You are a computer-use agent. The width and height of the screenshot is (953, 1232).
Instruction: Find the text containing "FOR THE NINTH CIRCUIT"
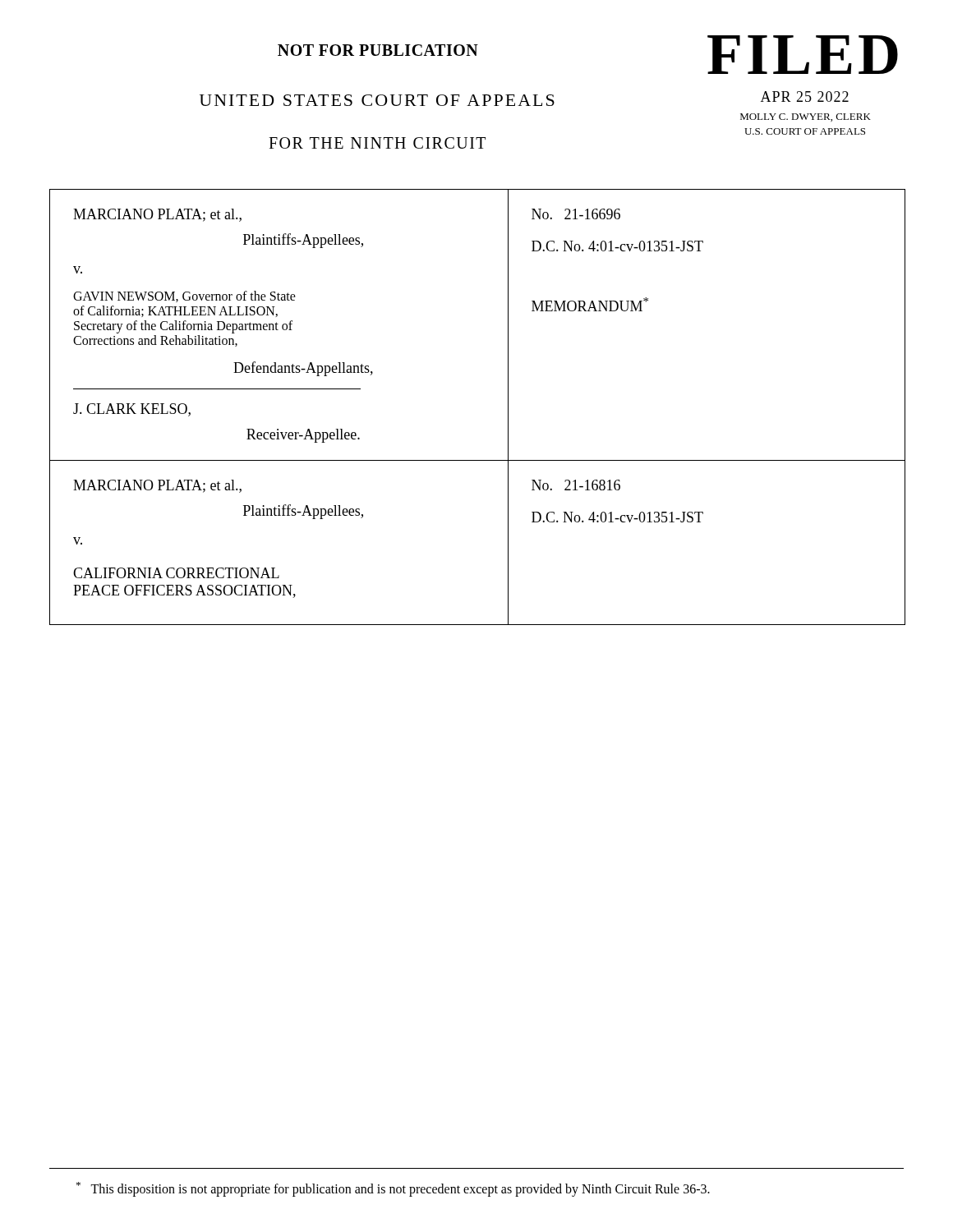(x=378, y=143)
